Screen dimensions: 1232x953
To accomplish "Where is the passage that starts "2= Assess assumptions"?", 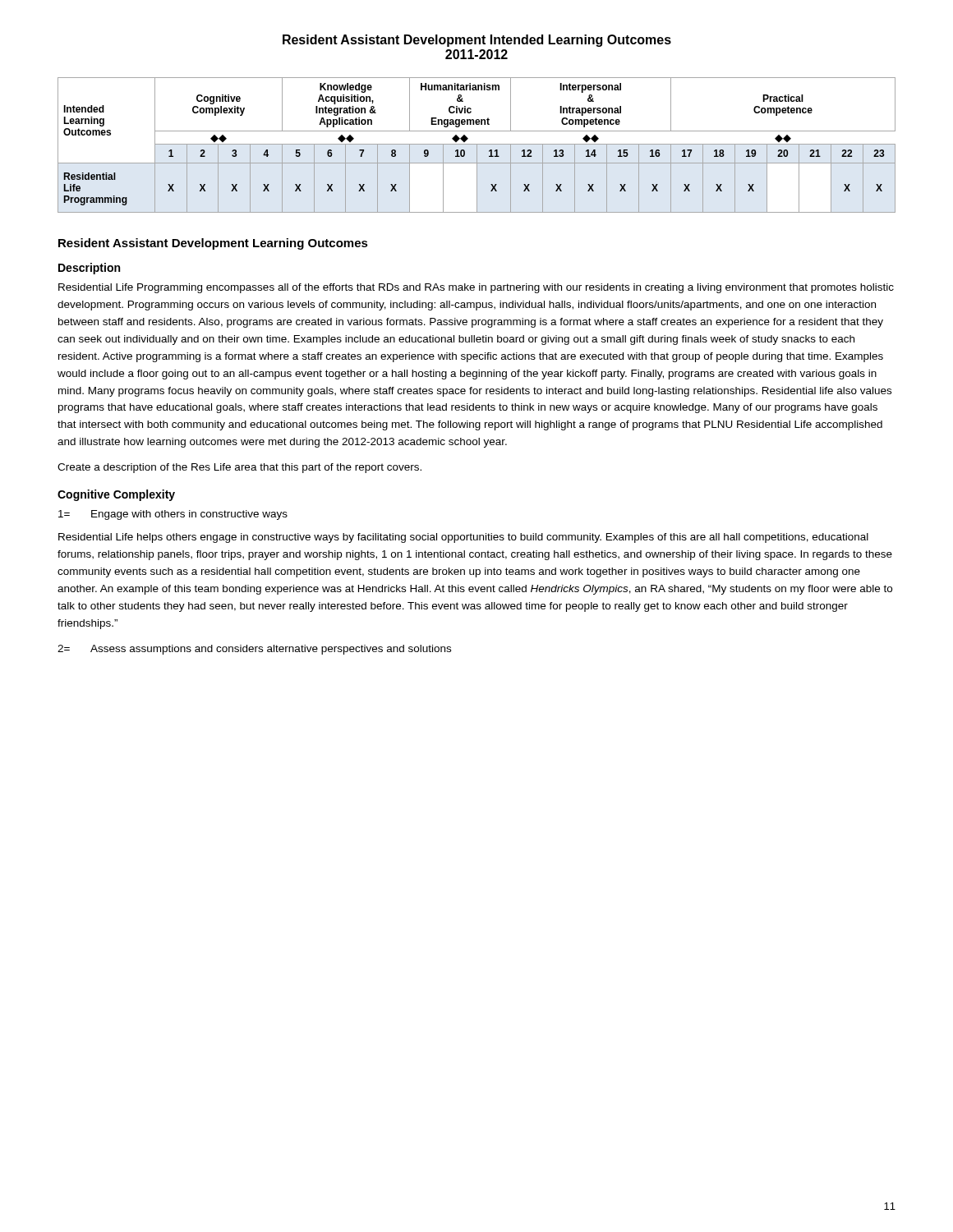I will tap(255, 649).
